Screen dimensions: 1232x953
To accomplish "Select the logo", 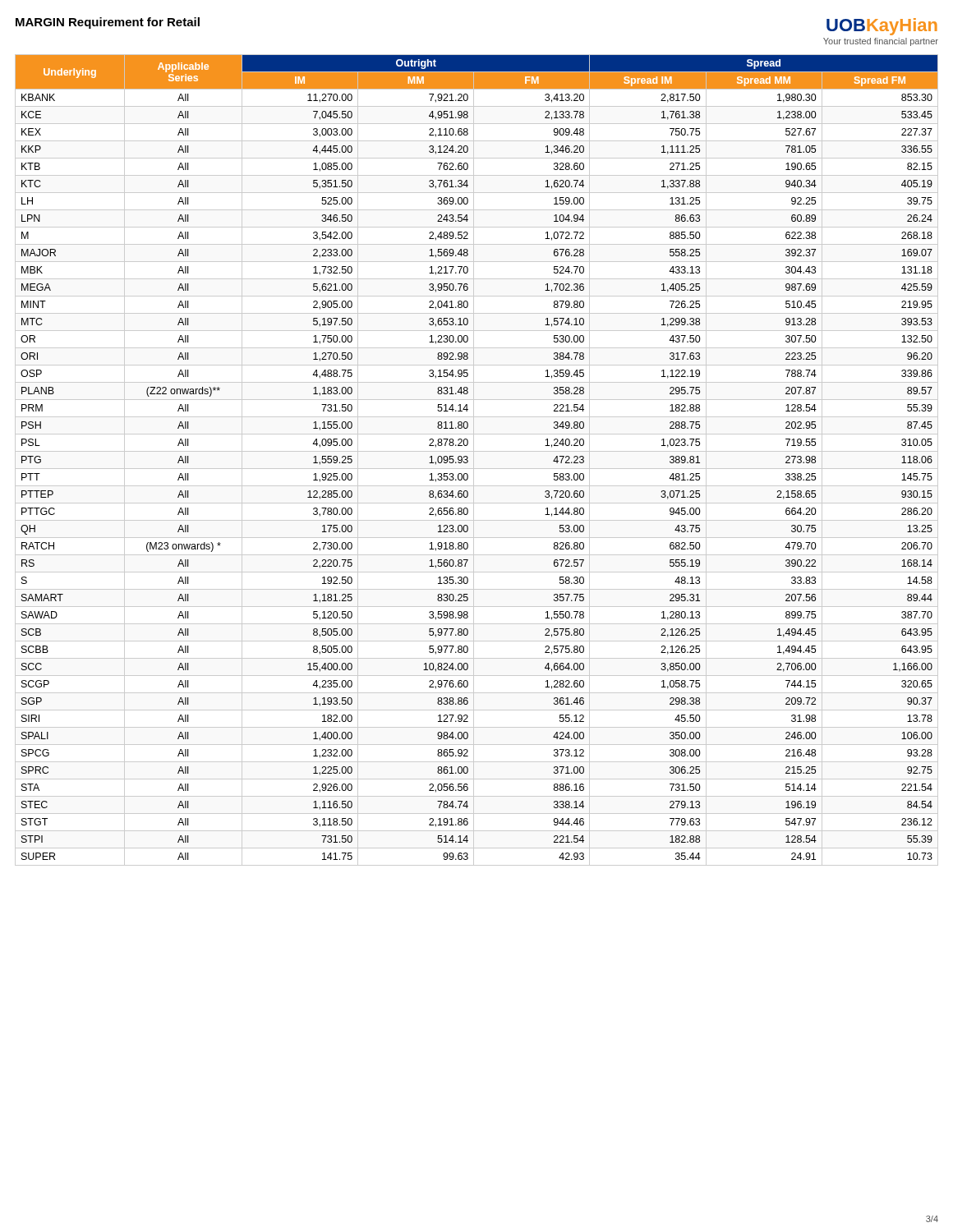I will click(x=881, y=30).
